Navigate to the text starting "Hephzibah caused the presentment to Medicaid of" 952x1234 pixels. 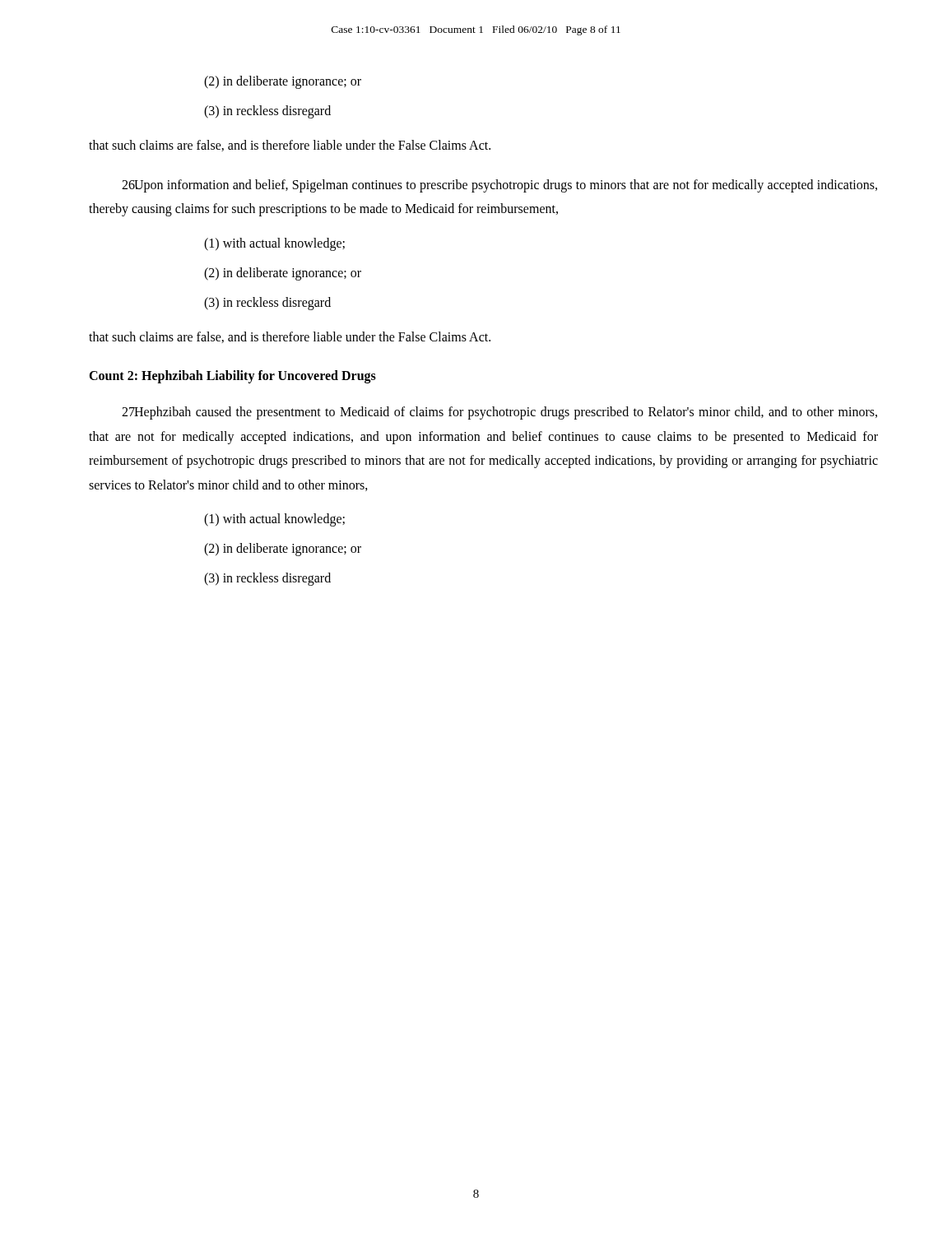tap(483, 446)
